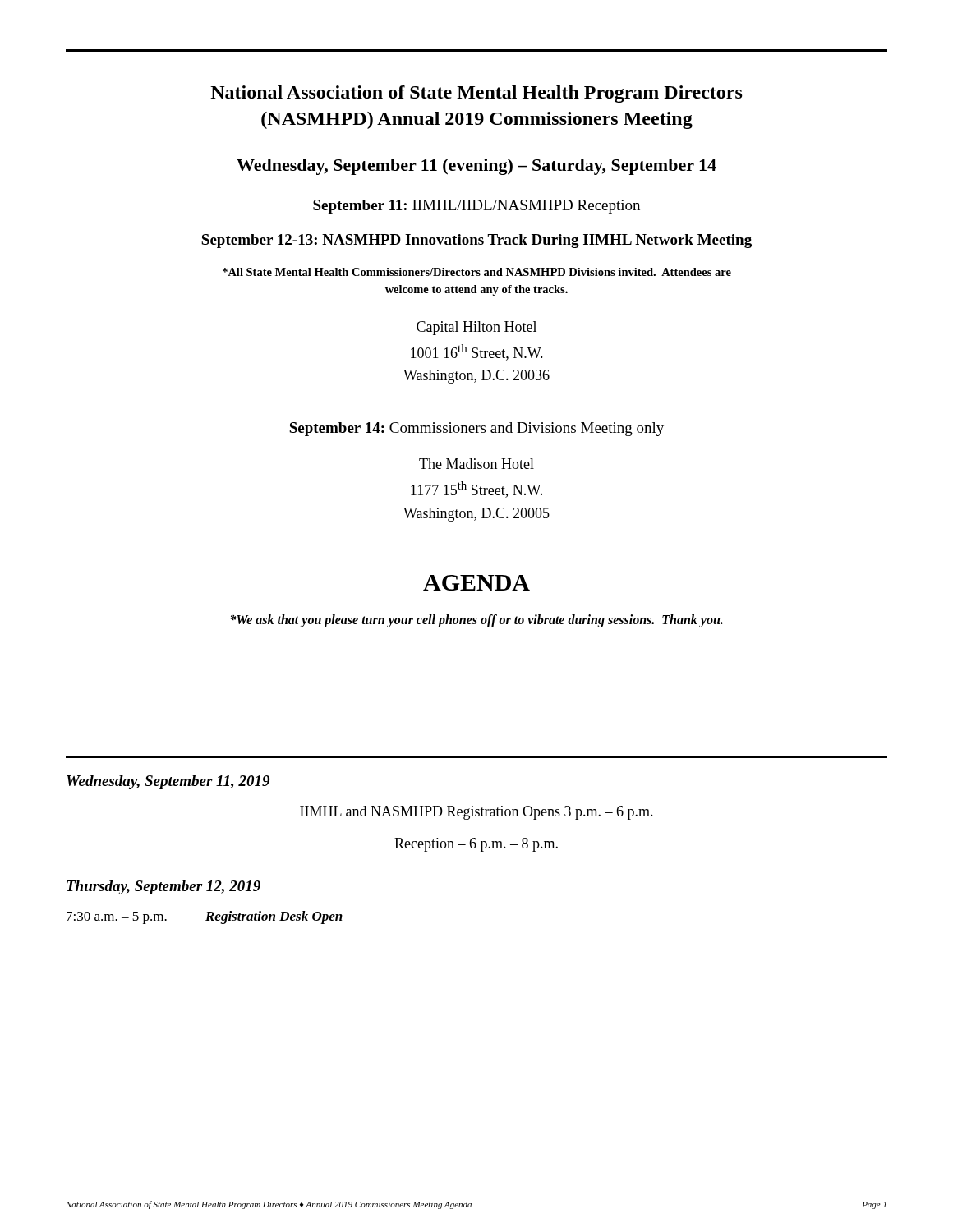The image size is (953, 1232).
Task: Navigate to the text block starting "September 12-13: NASMHPD Innovations Track"
Action: pyautogui.click(x=476, y=239)
